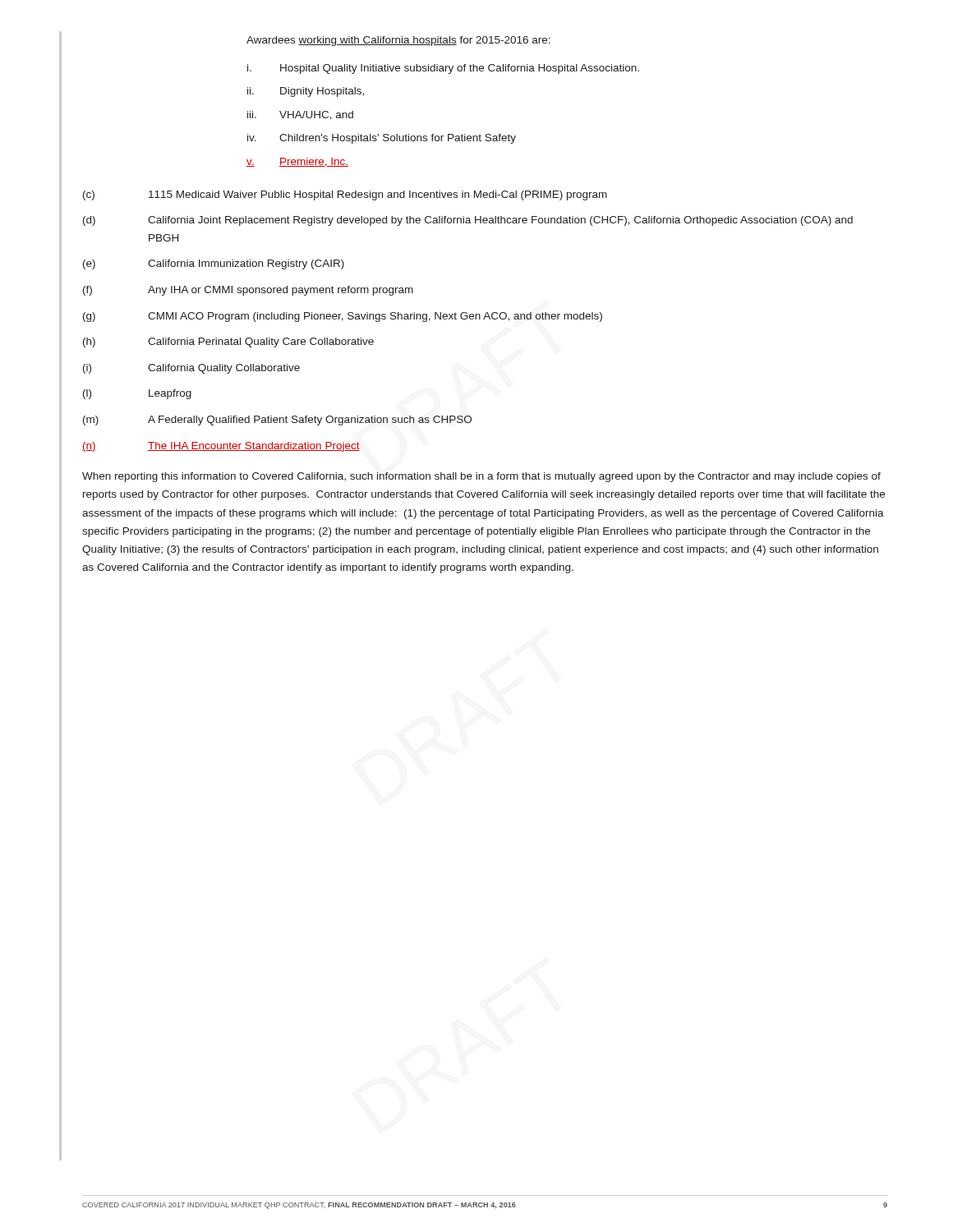Find the text block with the text "Awardees working with California hospitals"

(399, 40)
